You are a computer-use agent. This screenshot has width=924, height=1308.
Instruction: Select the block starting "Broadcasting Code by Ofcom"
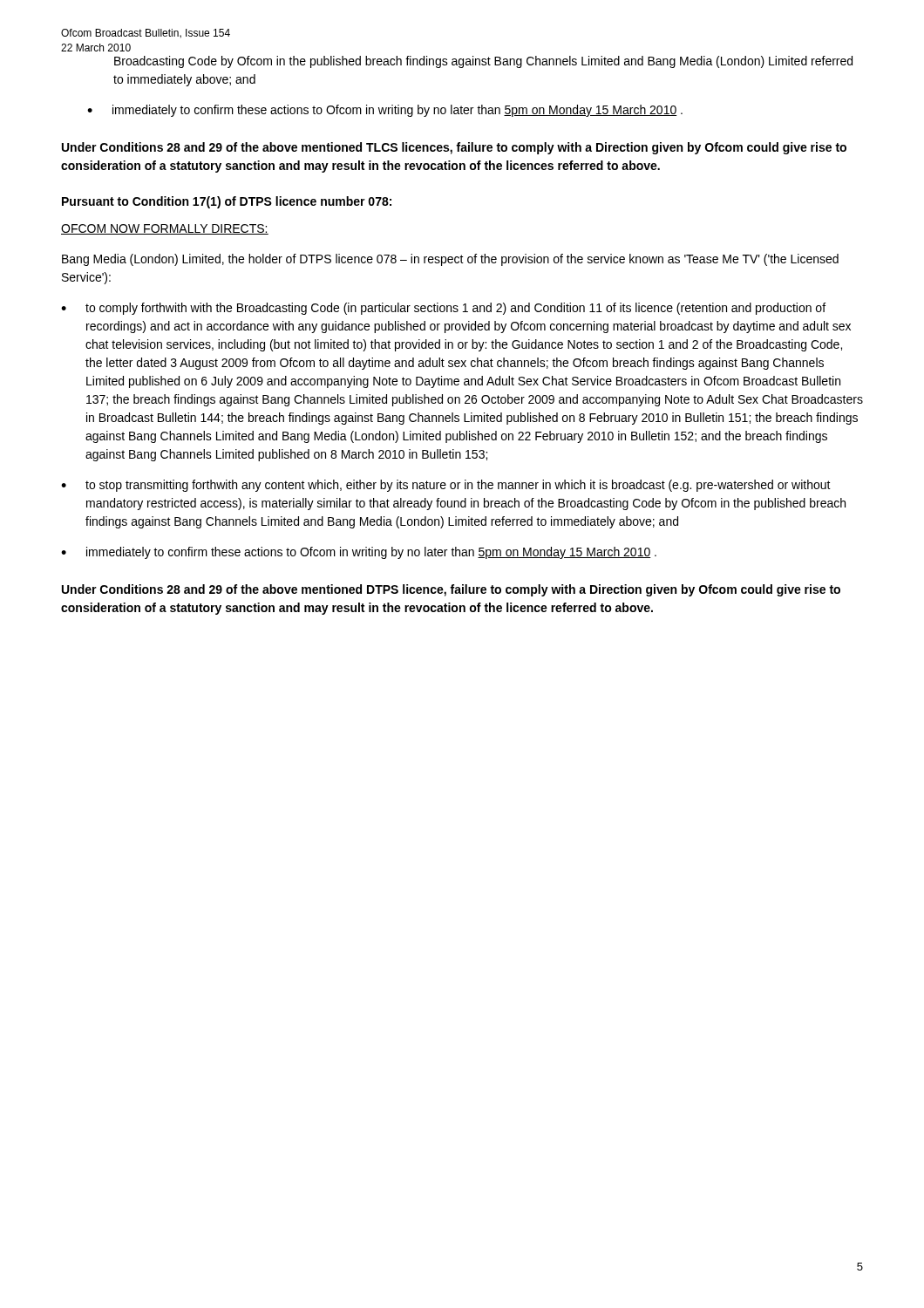[483, 70]
